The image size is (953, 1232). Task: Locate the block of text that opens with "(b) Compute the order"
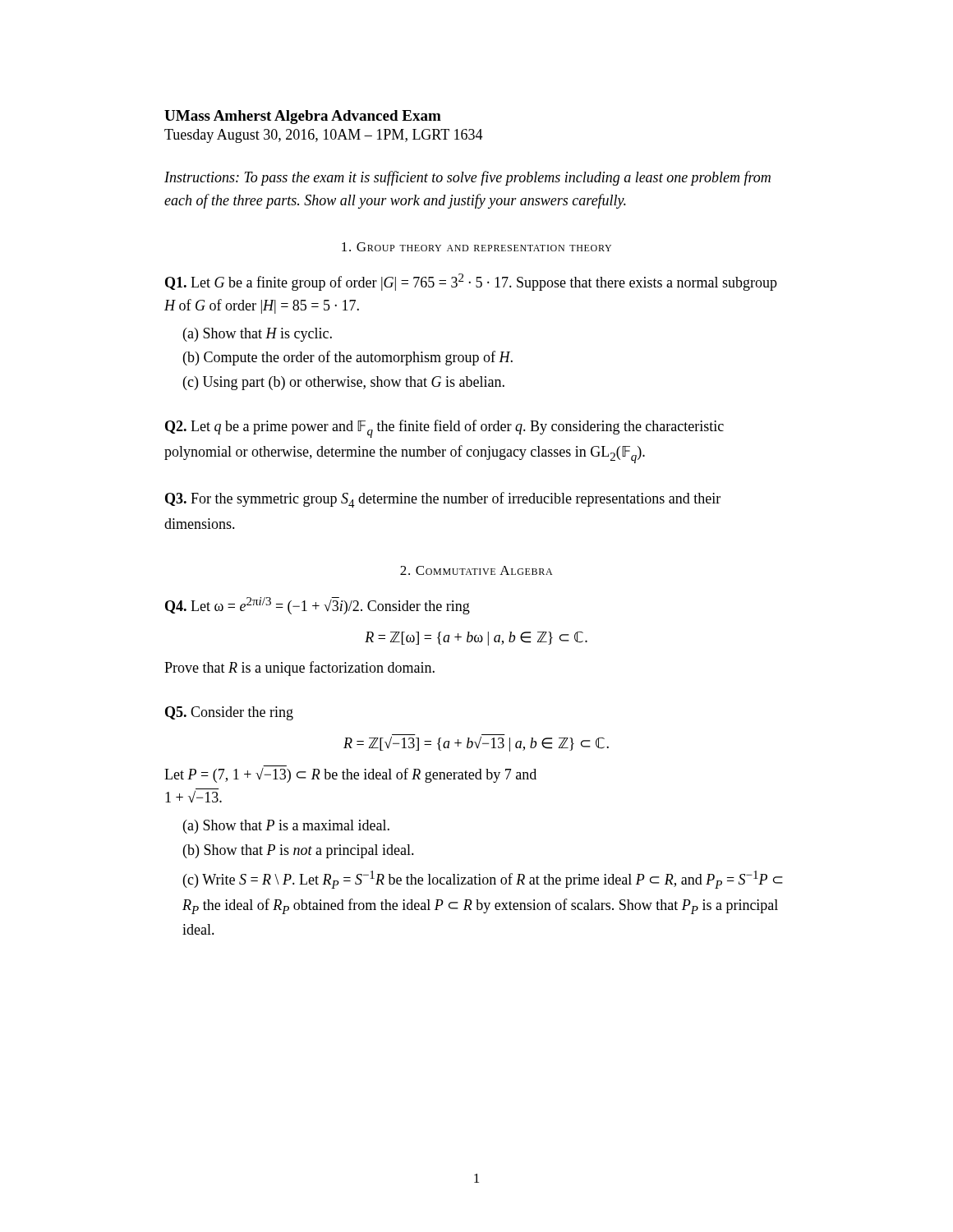(348, 358)
